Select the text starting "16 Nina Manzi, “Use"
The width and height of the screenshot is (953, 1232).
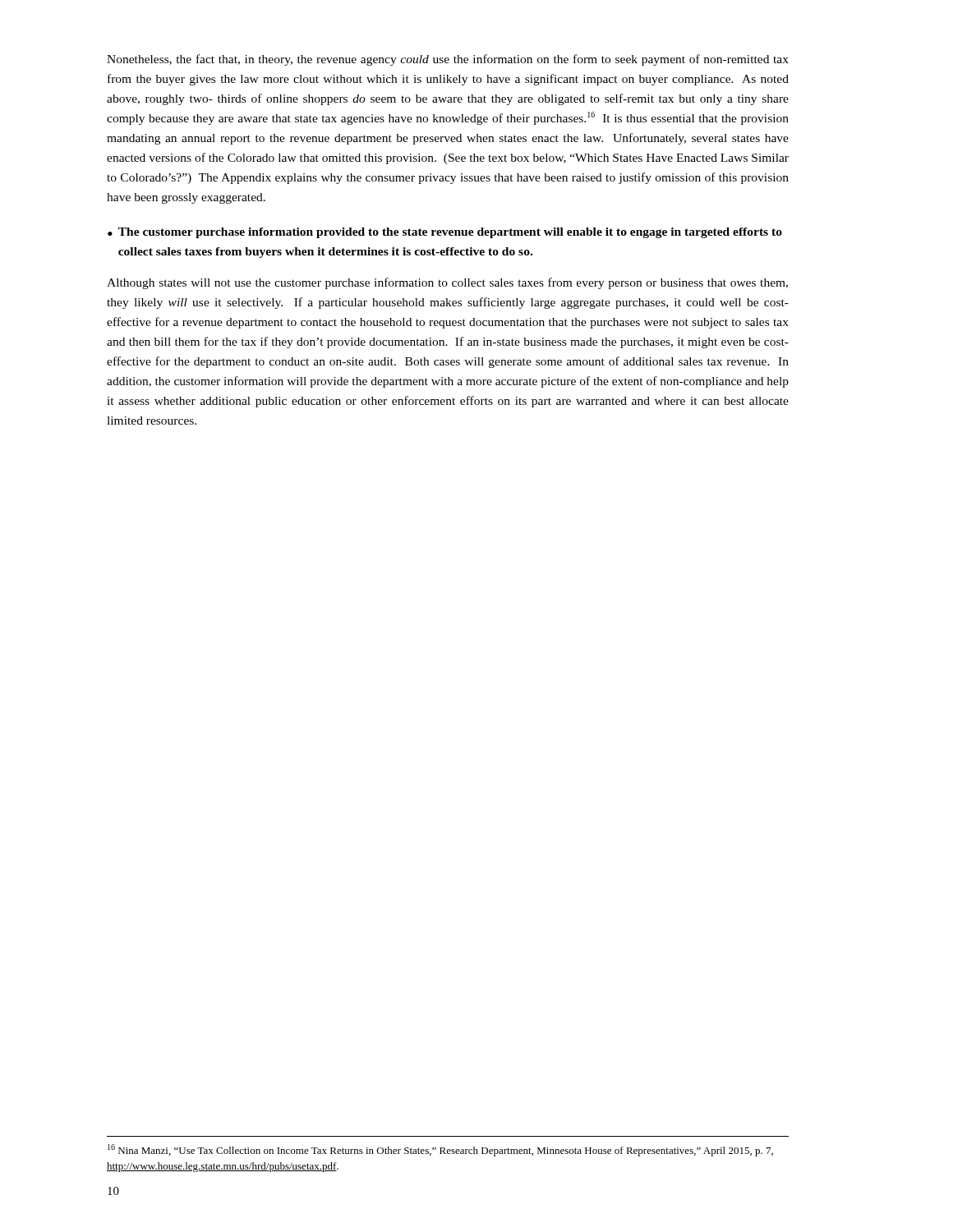pyautogui.click(x=440, y=1158)
